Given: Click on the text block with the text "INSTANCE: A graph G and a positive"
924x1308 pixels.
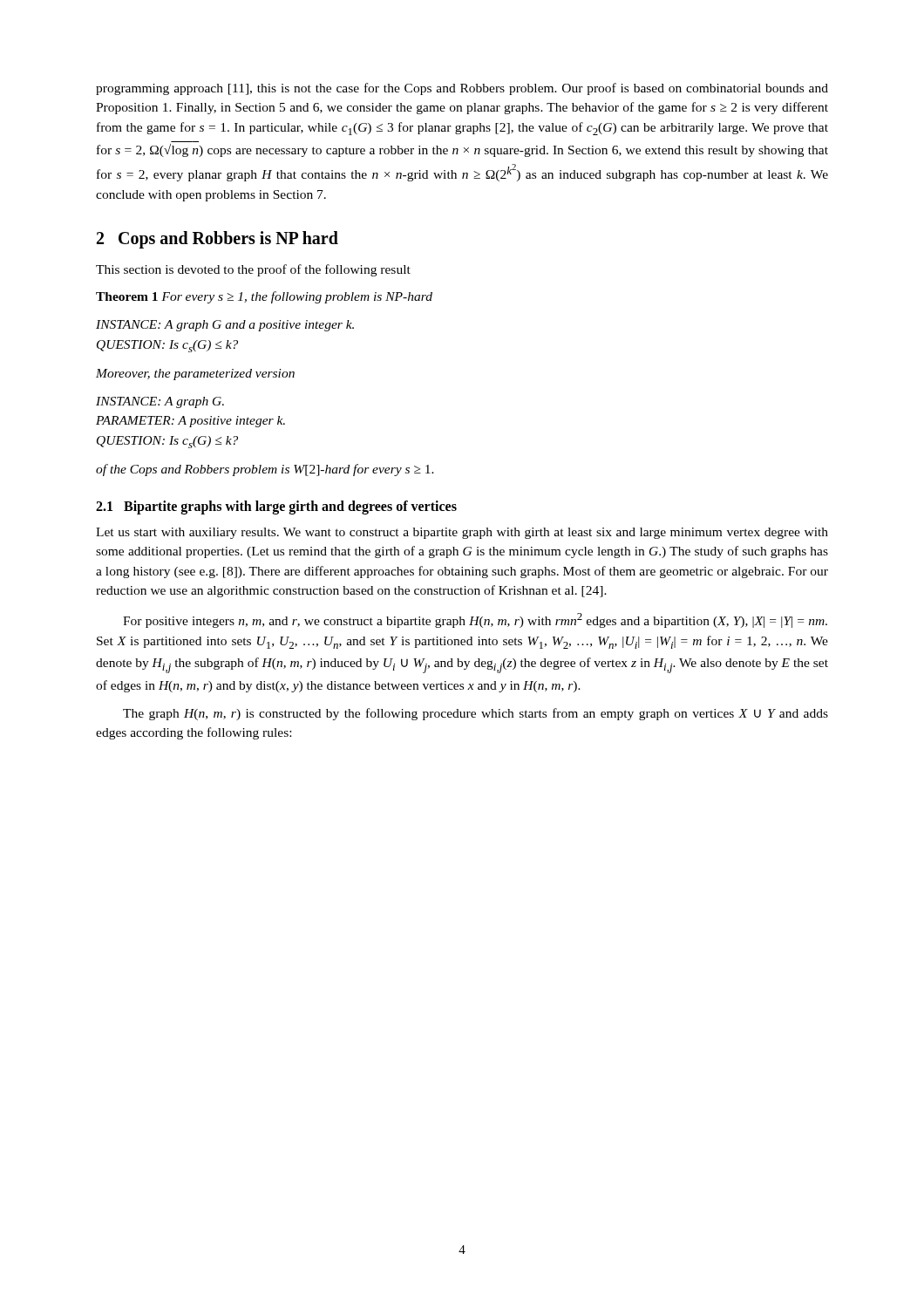Looking at the screenshot, I should tap(225, 326).
